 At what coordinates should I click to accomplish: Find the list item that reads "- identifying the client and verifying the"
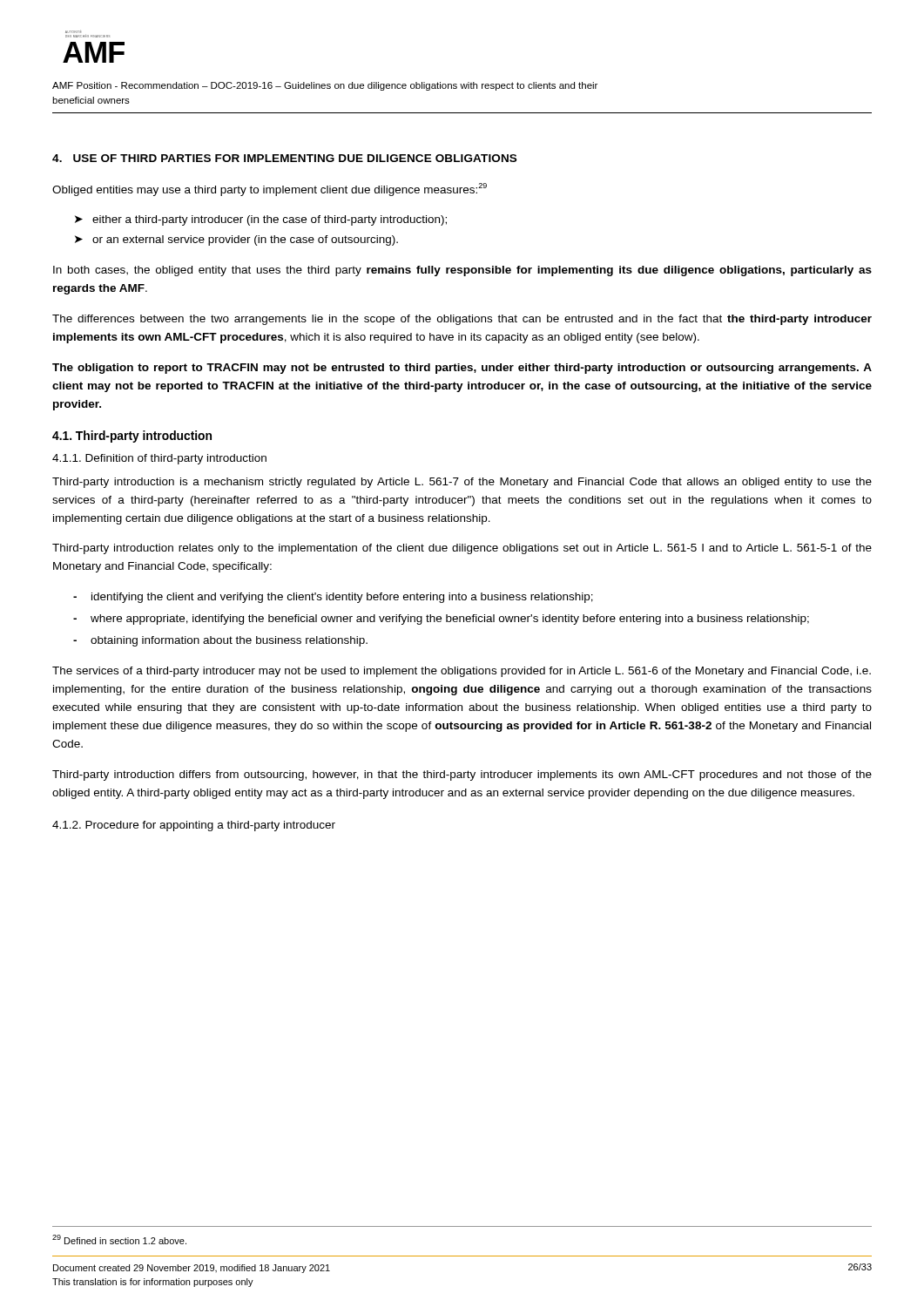pyautogui.click(x=333, y=598)
